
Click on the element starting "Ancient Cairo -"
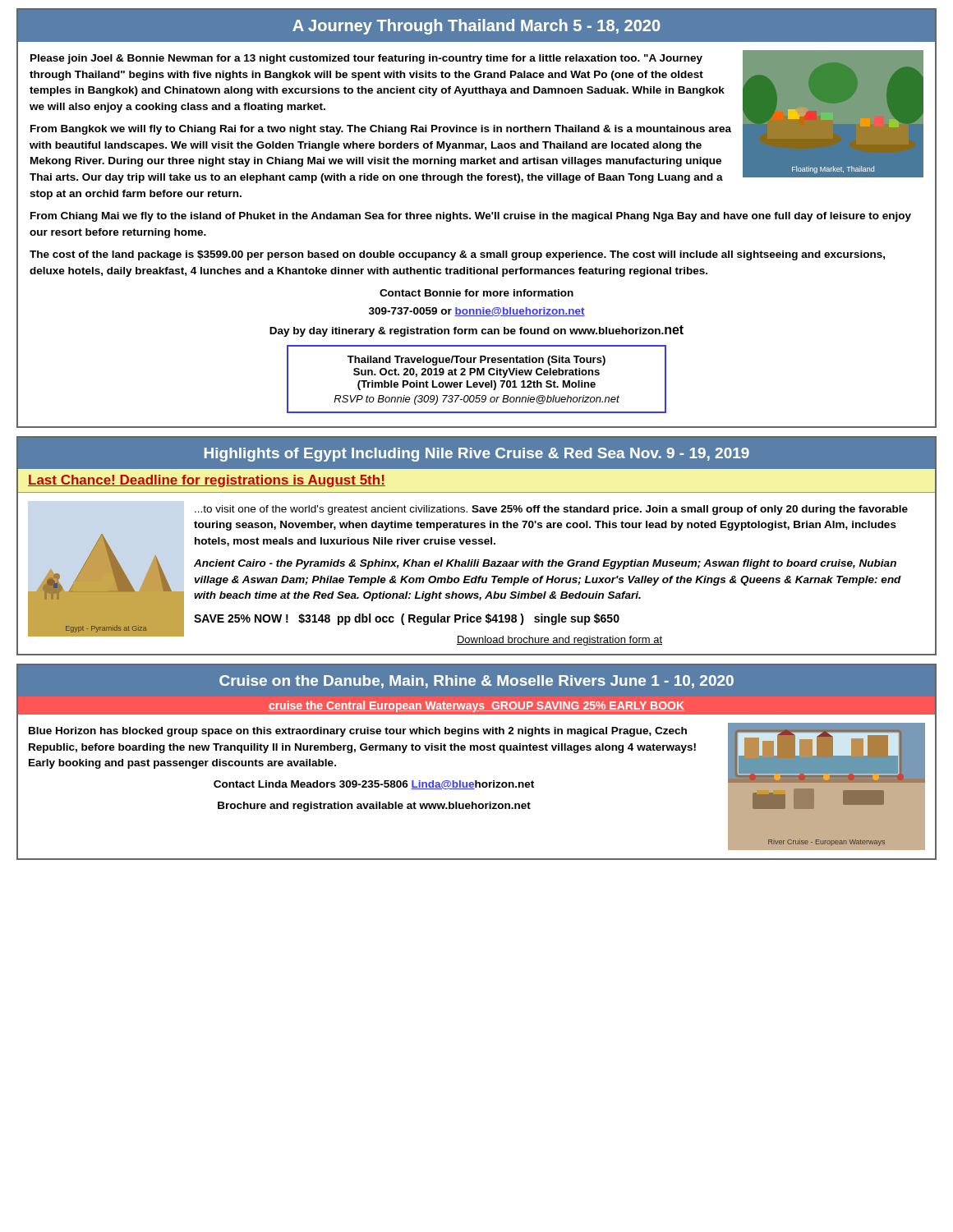(559, 580)
